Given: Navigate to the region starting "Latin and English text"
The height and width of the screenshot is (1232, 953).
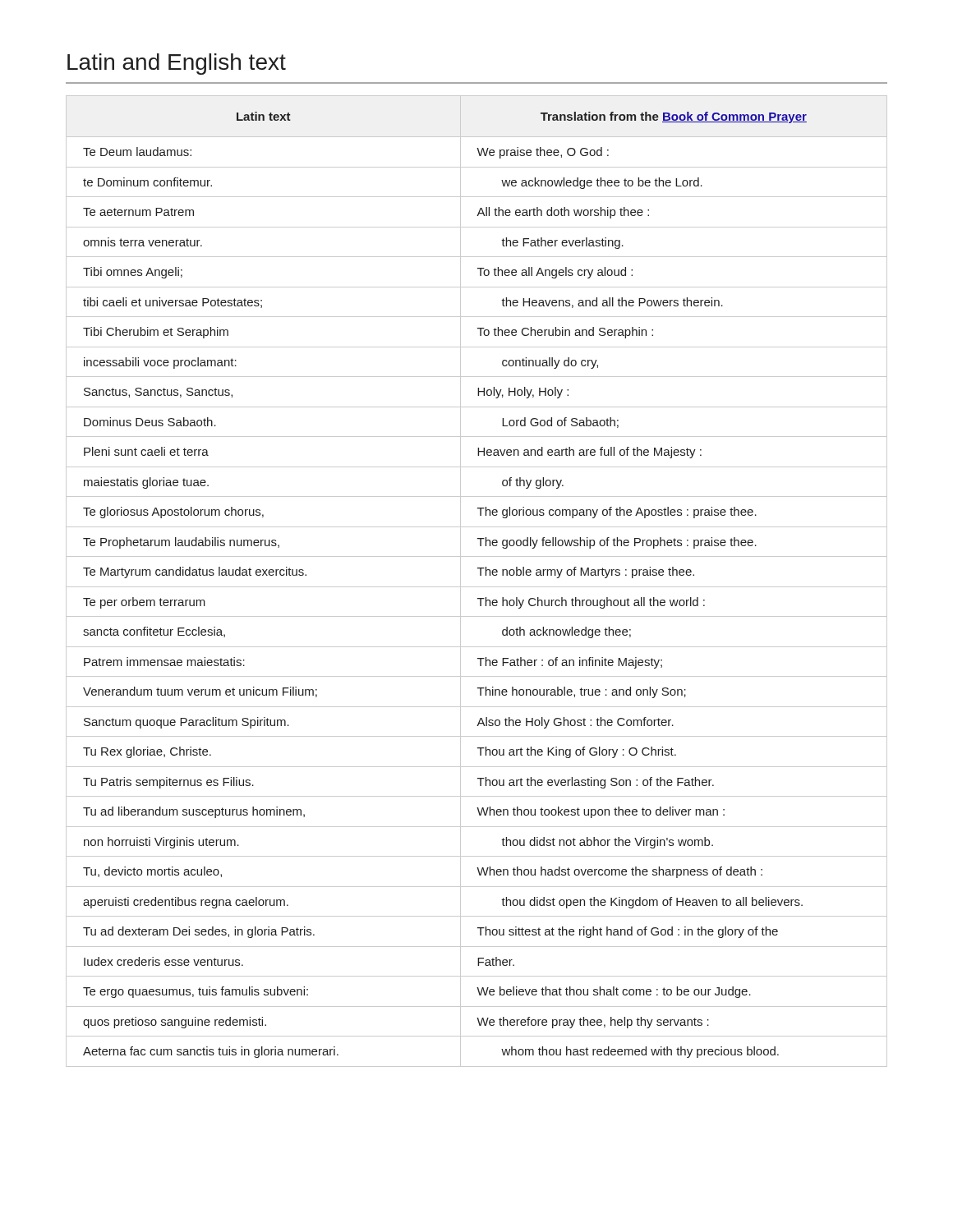Looking at the screenshot, I should 177,64.
